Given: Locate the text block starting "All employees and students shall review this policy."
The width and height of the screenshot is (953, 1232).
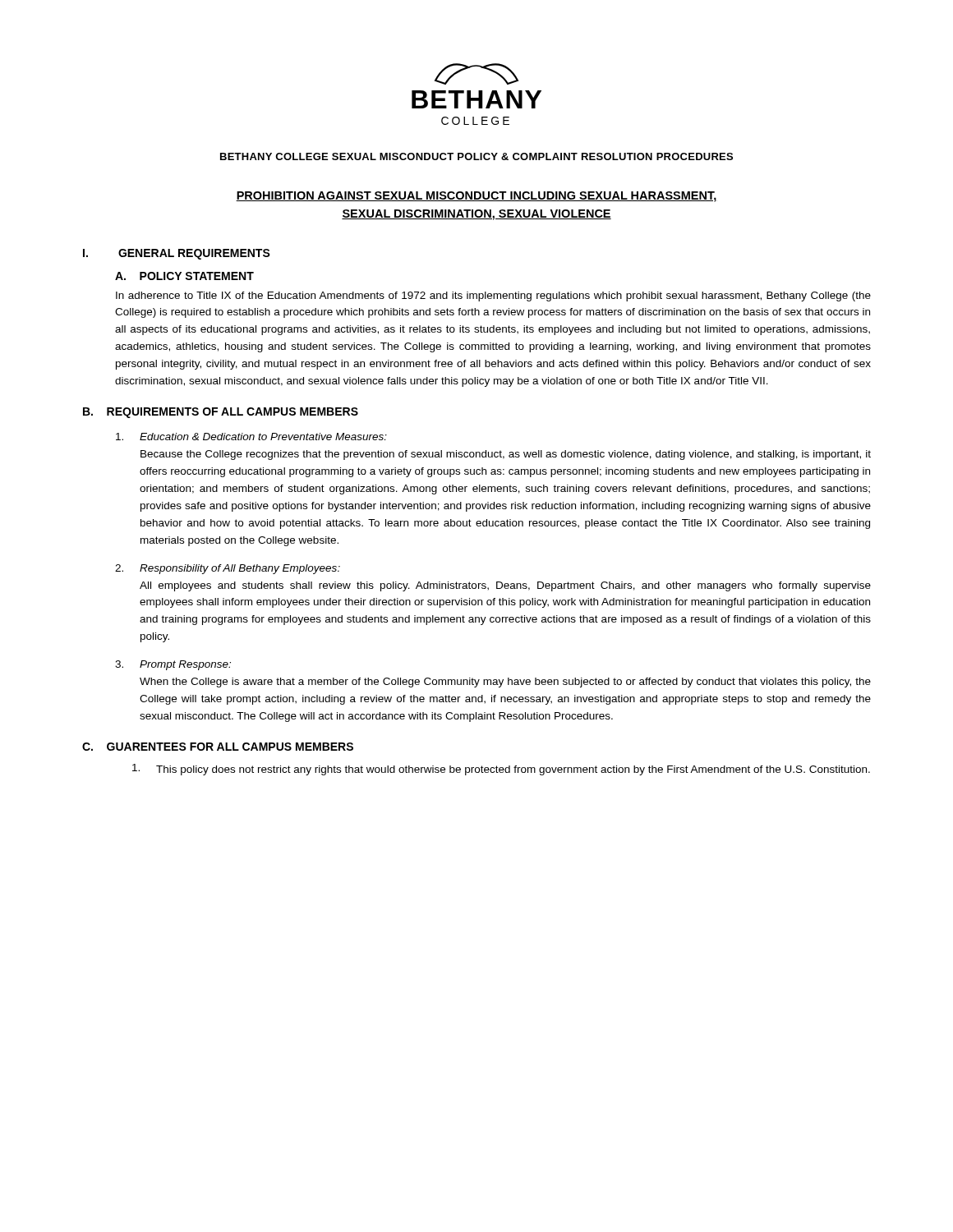Looking at the screenshot, I should 505,611.
